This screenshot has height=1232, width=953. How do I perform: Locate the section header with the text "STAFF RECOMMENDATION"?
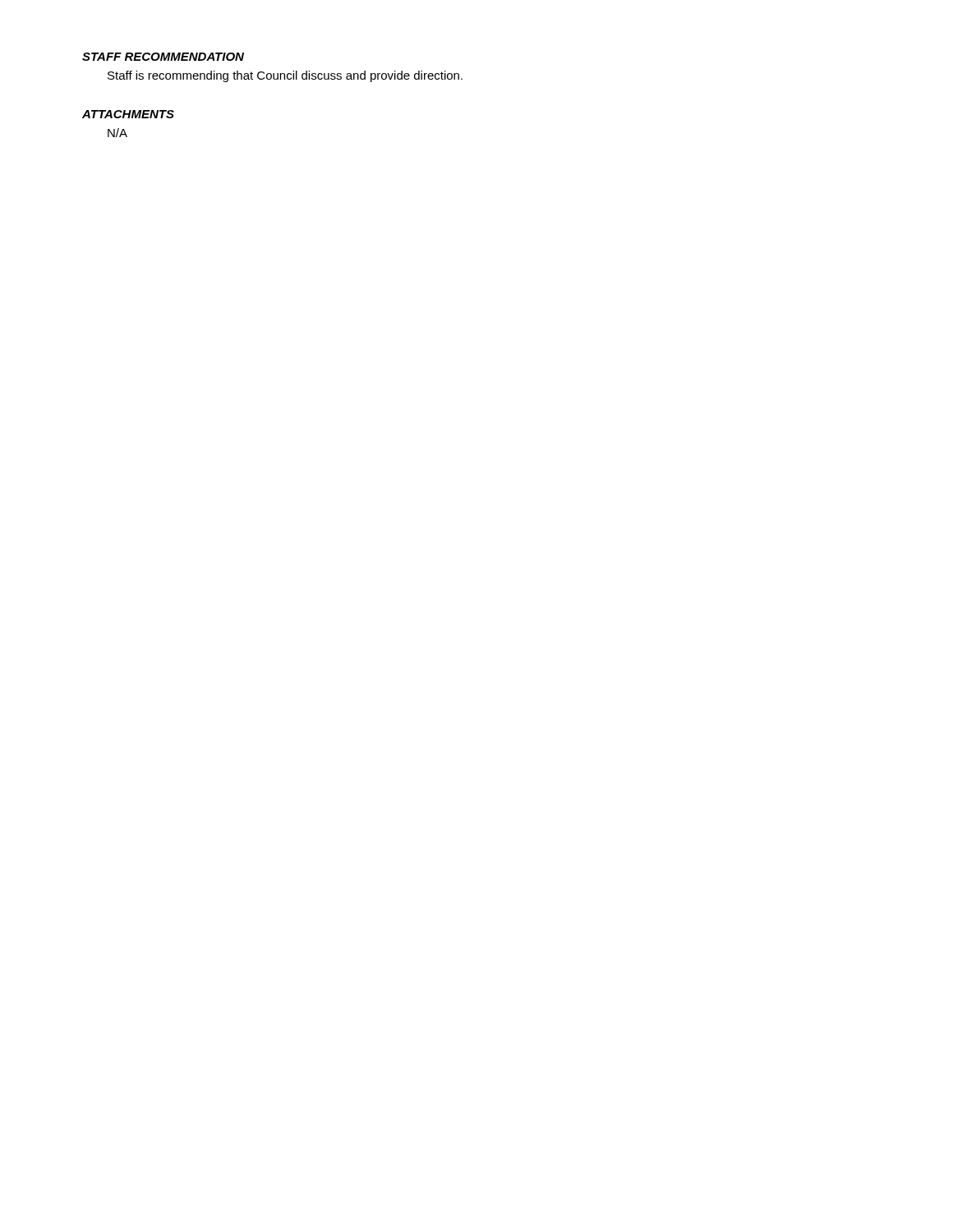click(x=163, y=56)
